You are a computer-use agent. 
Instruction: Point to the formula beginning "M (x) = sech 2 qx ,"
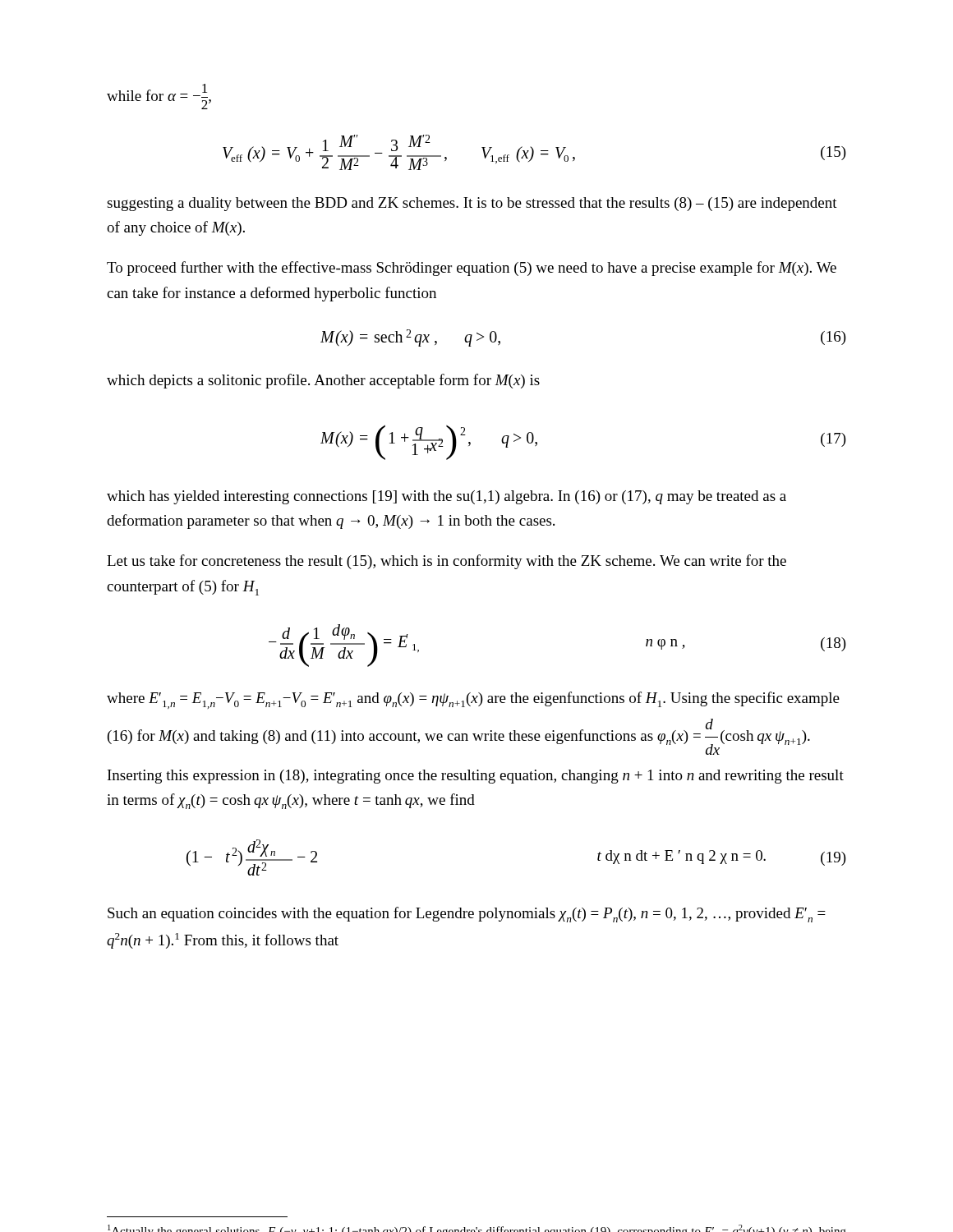point(377,338)
